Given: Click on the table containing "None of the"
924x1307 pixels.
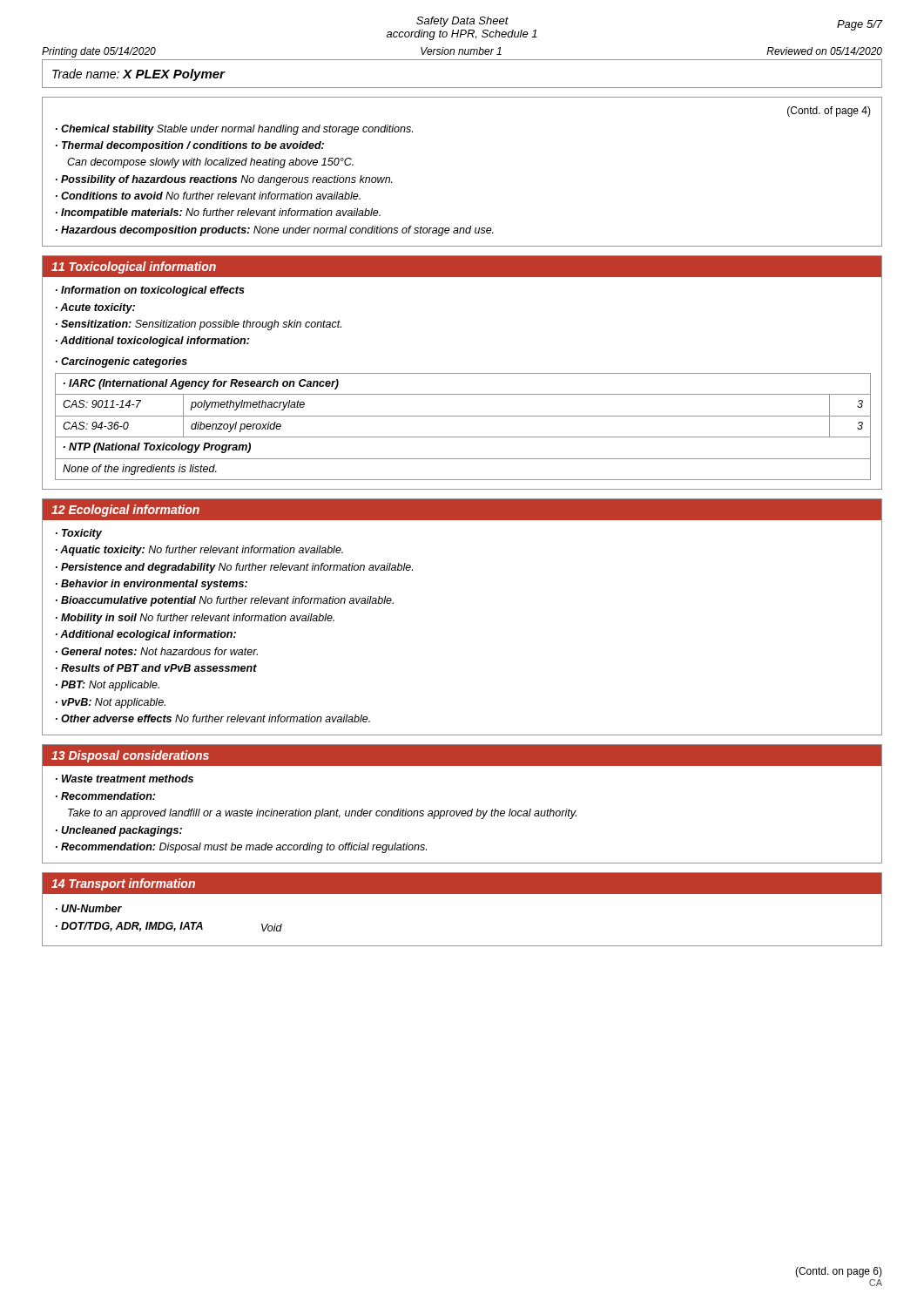Looking at the screenshot, I should click(x=463, y=427).
